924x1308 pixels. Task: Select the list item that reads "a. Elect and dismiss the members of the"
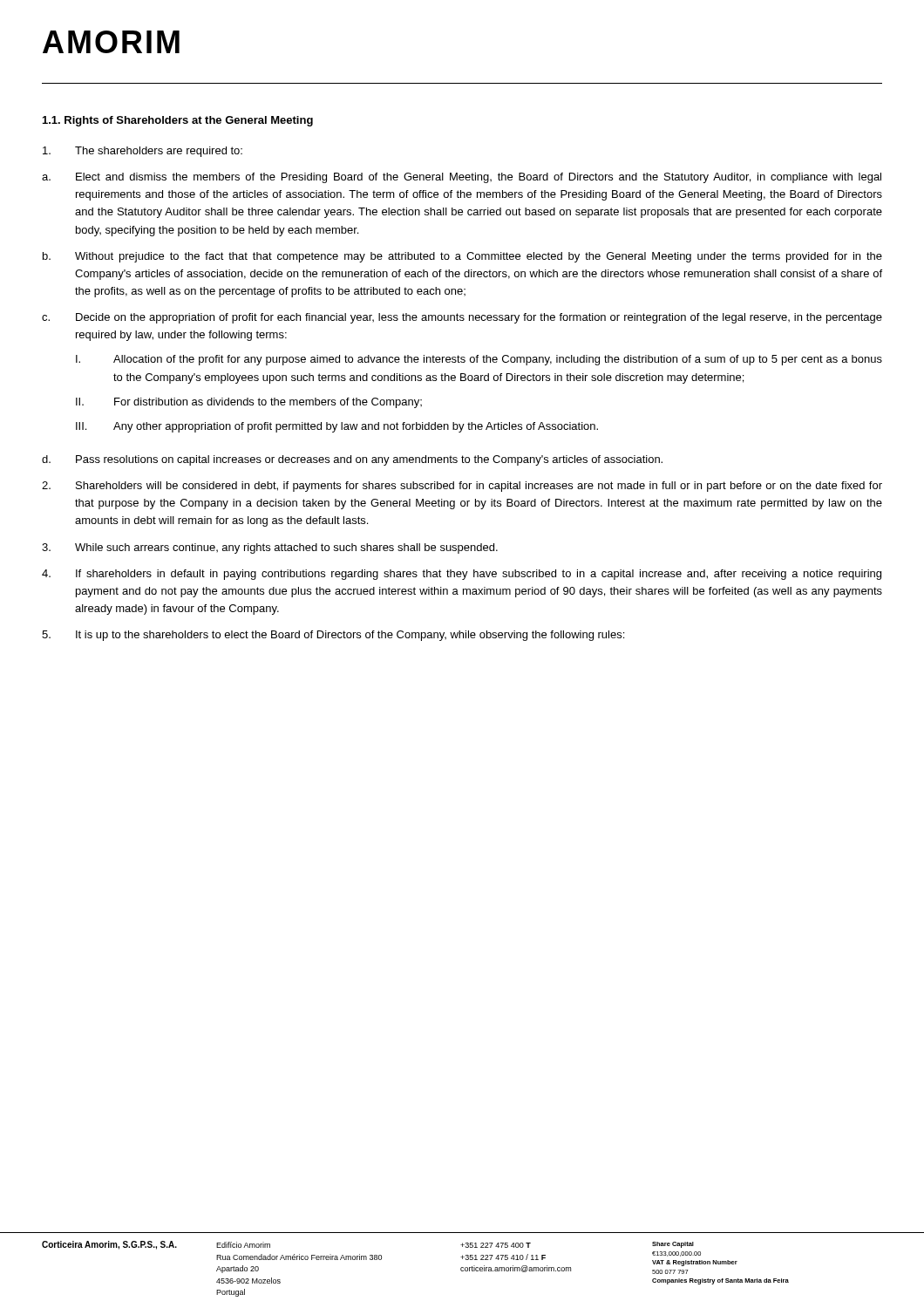click(x=462, y=204)
